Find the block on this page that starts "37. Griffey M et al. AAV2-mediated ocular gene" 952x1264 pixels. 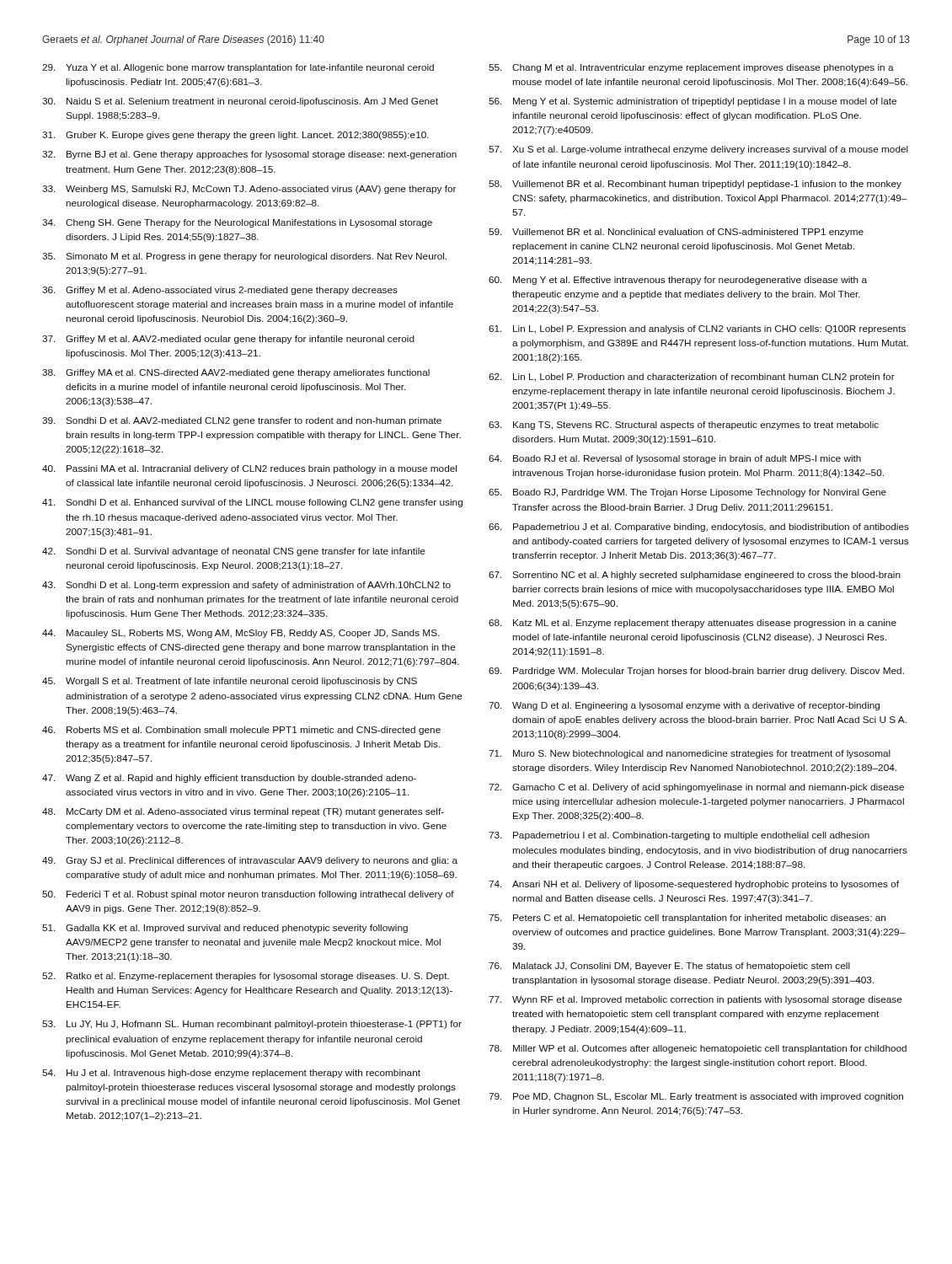tap(253, 346)
